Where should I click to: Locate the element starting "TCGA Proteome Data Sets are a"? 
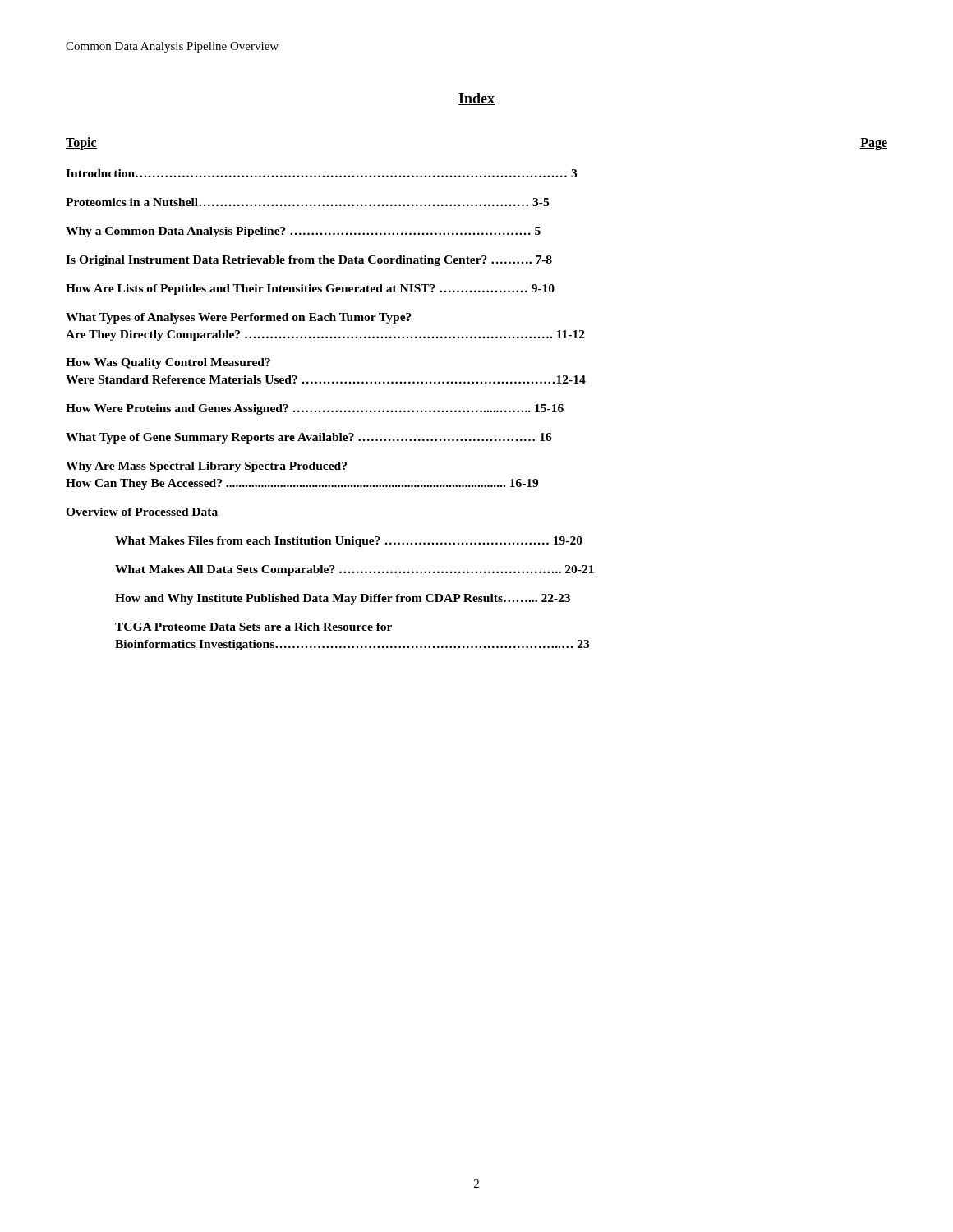[x=352, y=635]
